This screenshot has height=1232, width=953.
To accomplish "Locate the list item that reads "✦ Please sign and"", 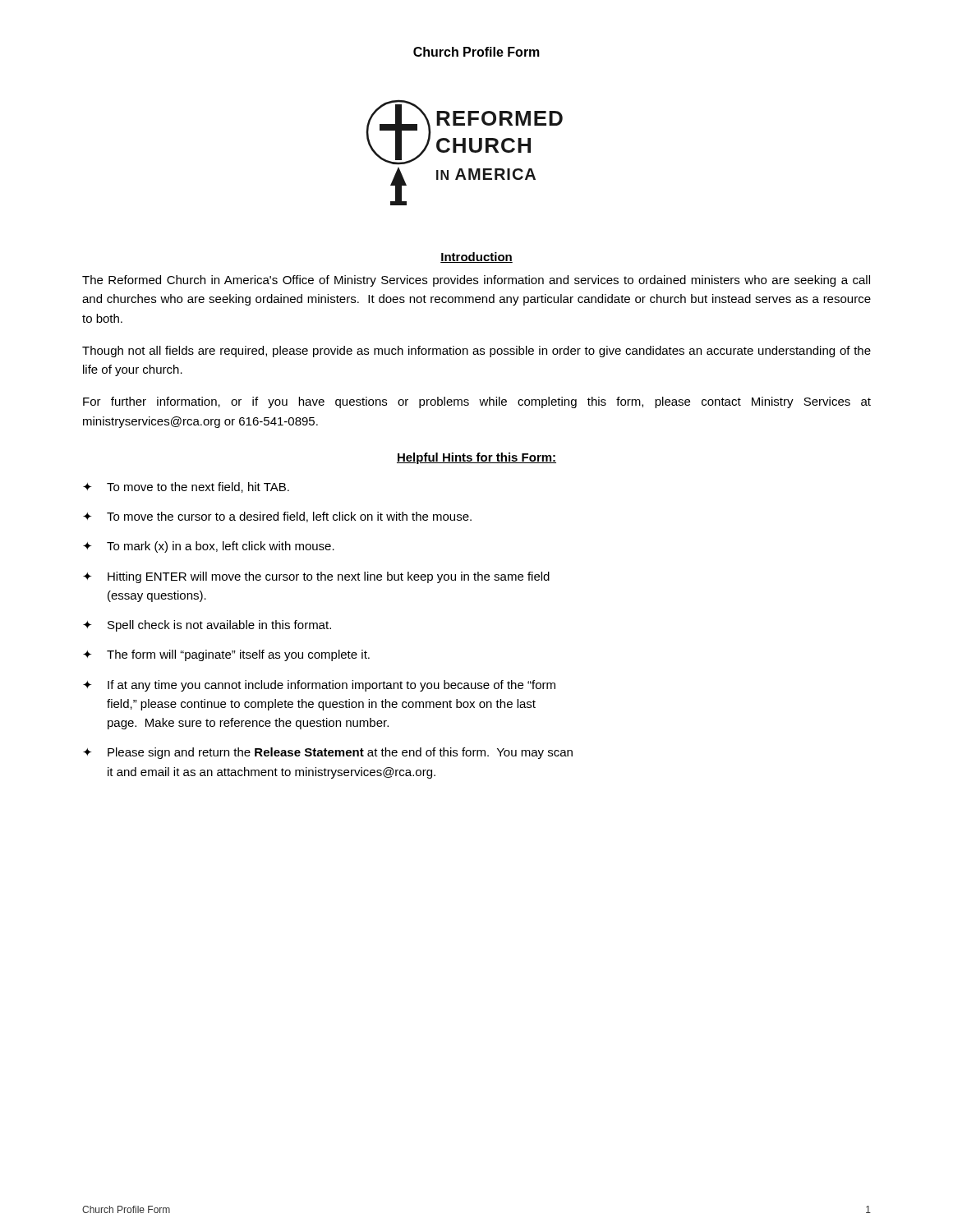I will pyautogui.click(x=476, y=762).
